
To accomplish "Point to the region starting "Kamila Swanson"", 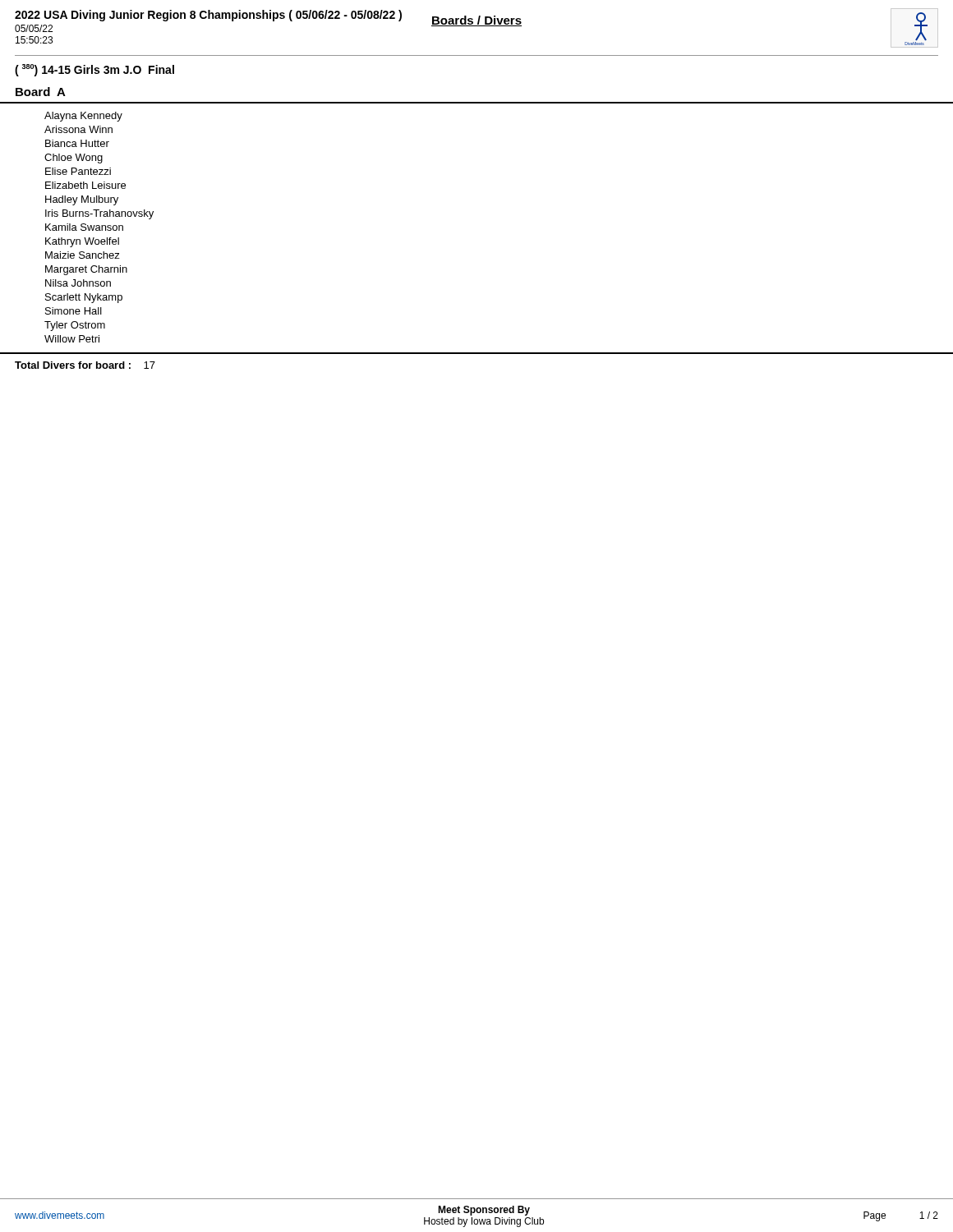I will (x=84, y=227).
